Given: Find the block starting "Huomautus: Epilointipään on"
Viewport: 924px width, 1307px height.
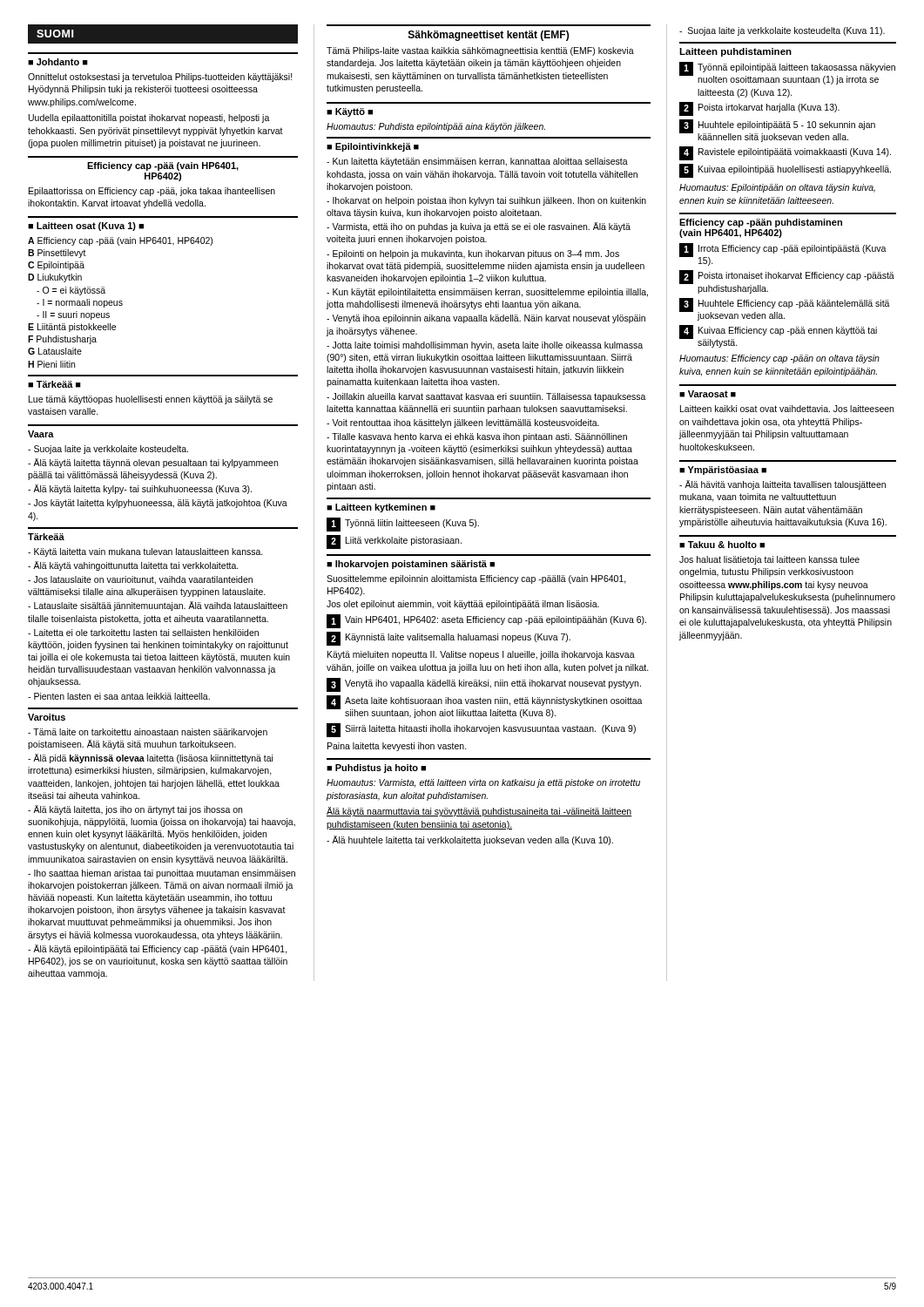Looking at the screenshot, I should 778,194.
